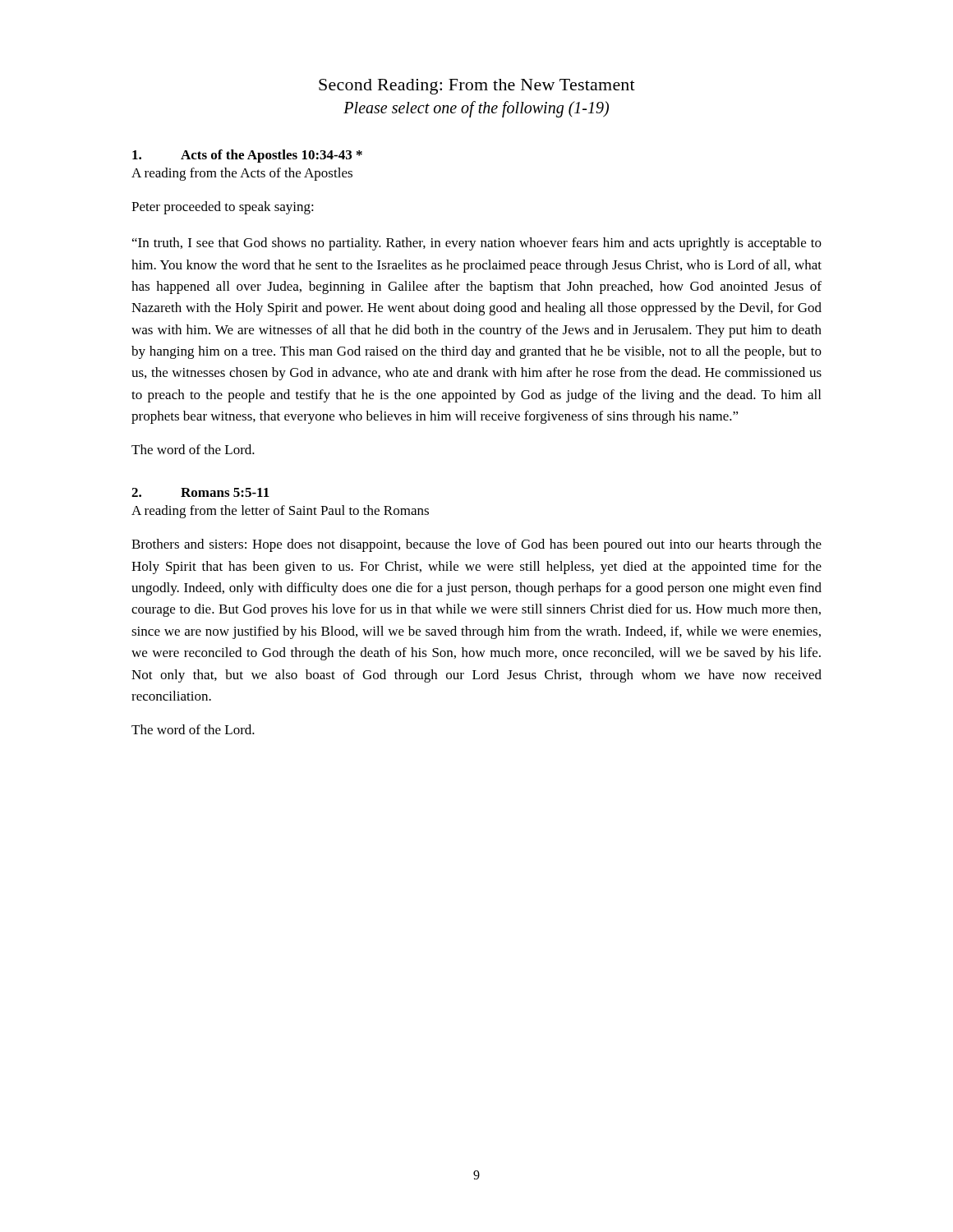Click on the passage starting "Second Reading: From"
The width and height of the screenshot is (953, 1232).
476,96
